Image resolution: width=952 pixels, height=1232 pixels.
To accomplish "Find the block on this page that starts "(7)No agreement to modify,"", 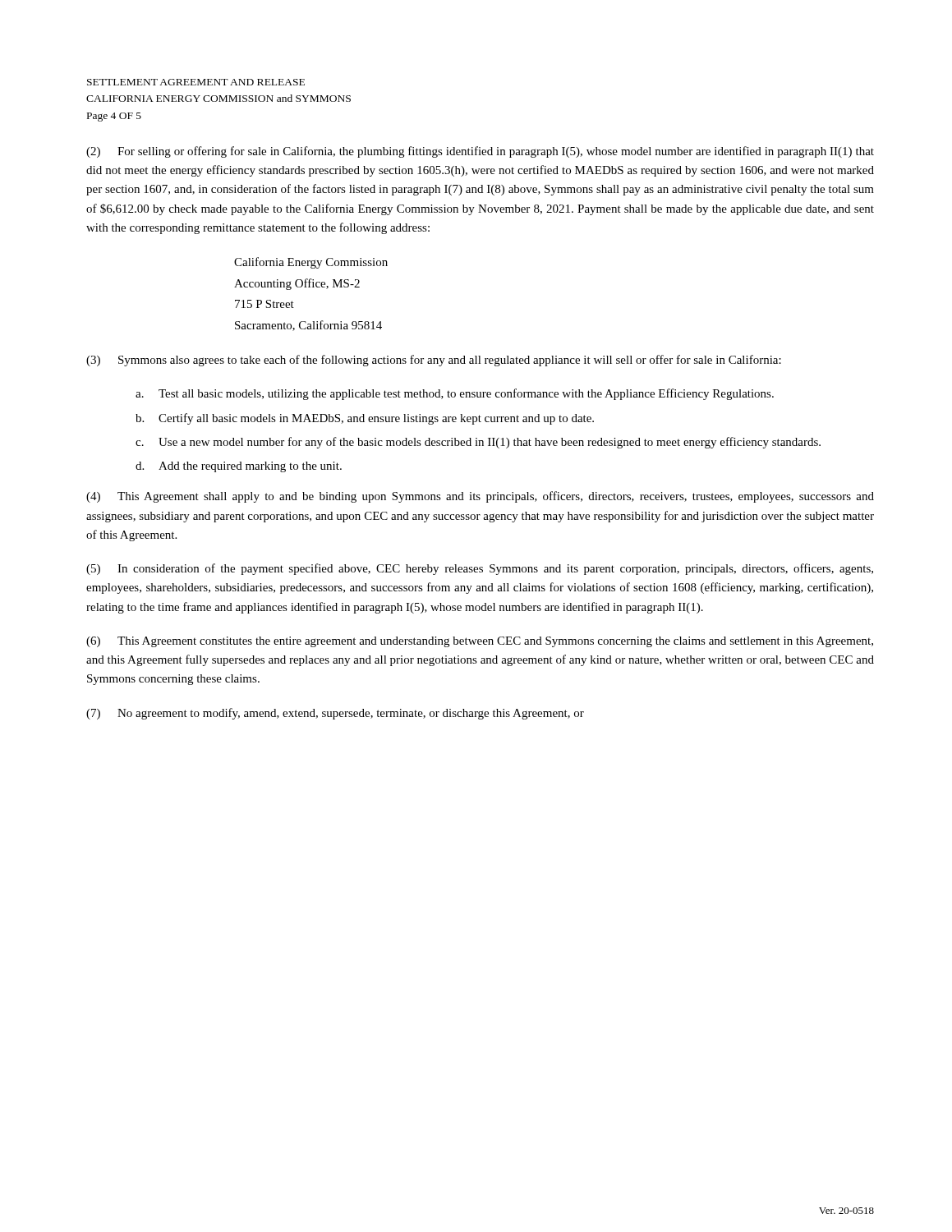I will [x=335, y=713].
